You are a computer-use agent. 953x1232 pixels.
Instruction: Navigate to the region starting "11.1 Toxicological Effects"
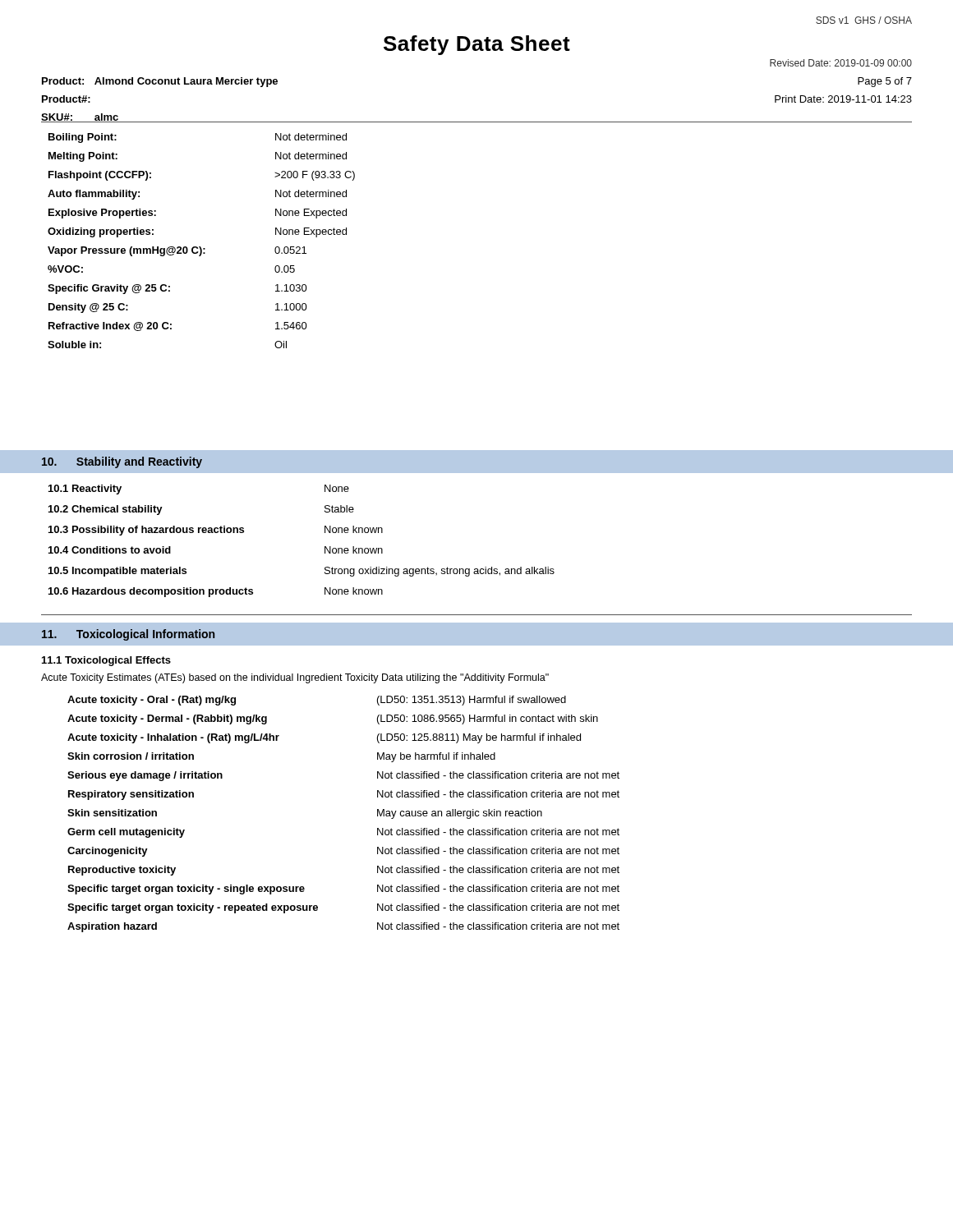pos(106,660)
